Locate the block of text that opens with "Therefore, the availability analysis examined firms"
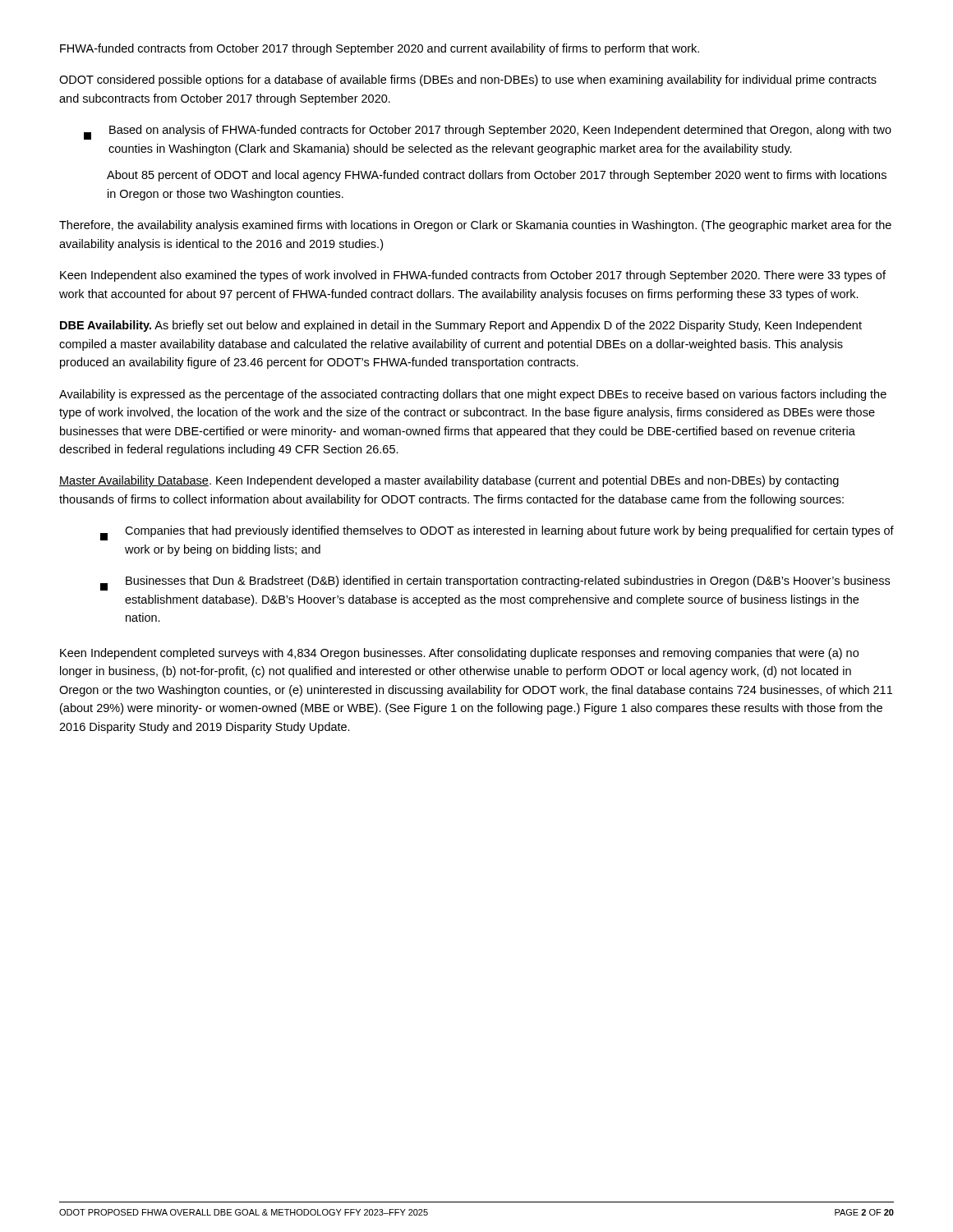Screen dimensions: 1232x953 (475, 235)
